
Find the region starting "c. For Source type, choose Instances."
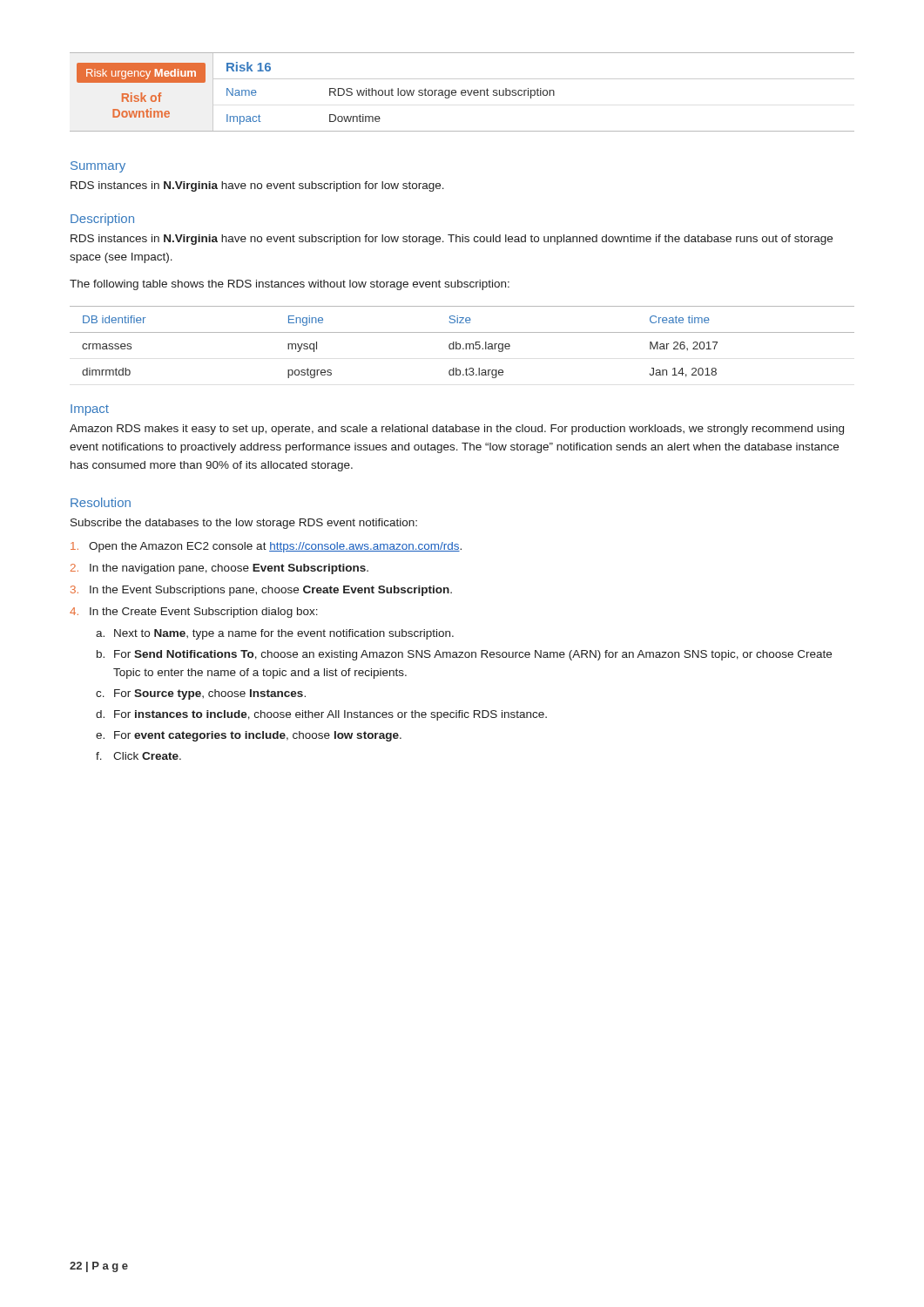pyautogui.click(x=201, y=694)
